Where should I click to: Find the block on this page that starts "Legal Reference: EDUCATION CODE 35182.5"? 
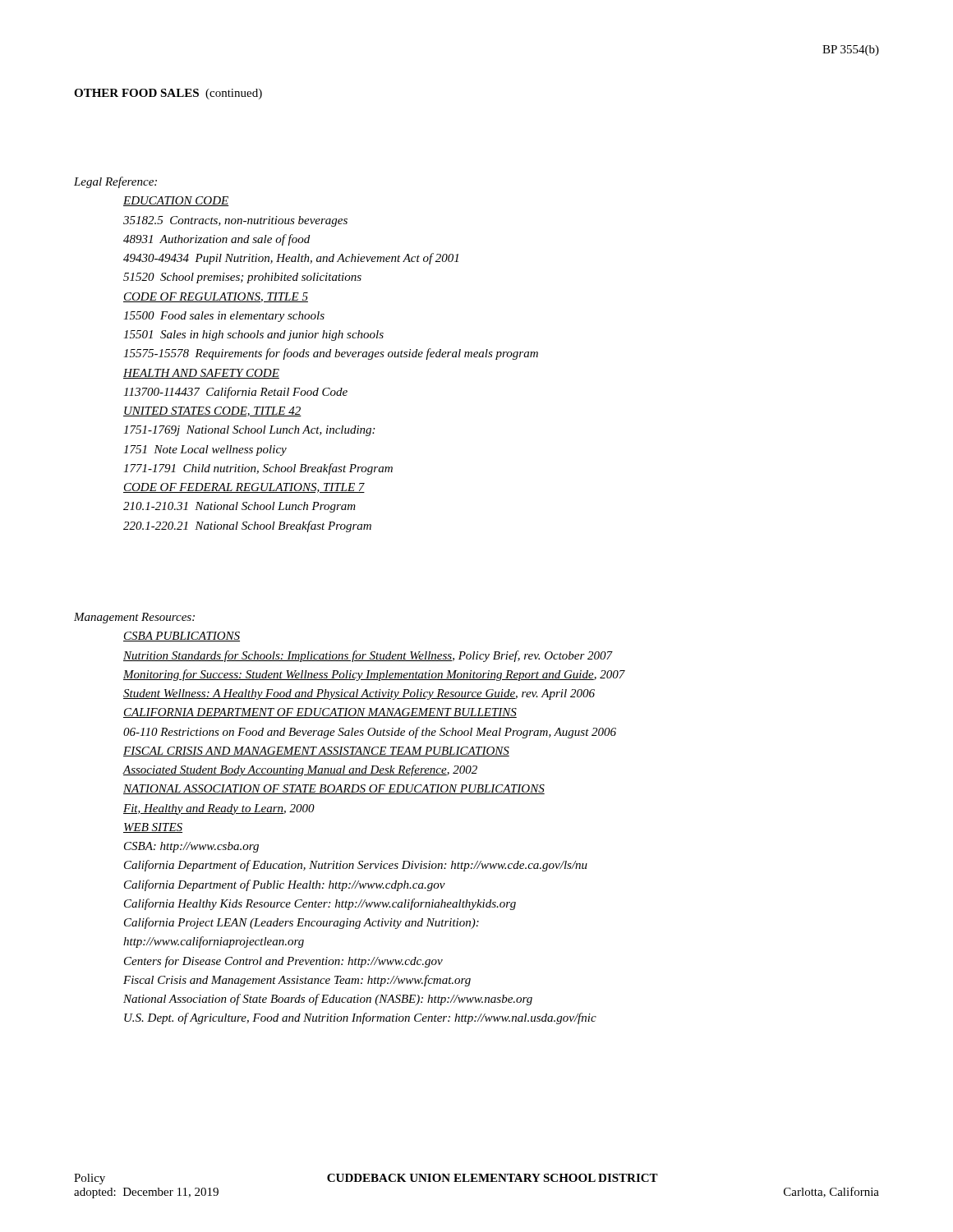click(x=468, y=354)
